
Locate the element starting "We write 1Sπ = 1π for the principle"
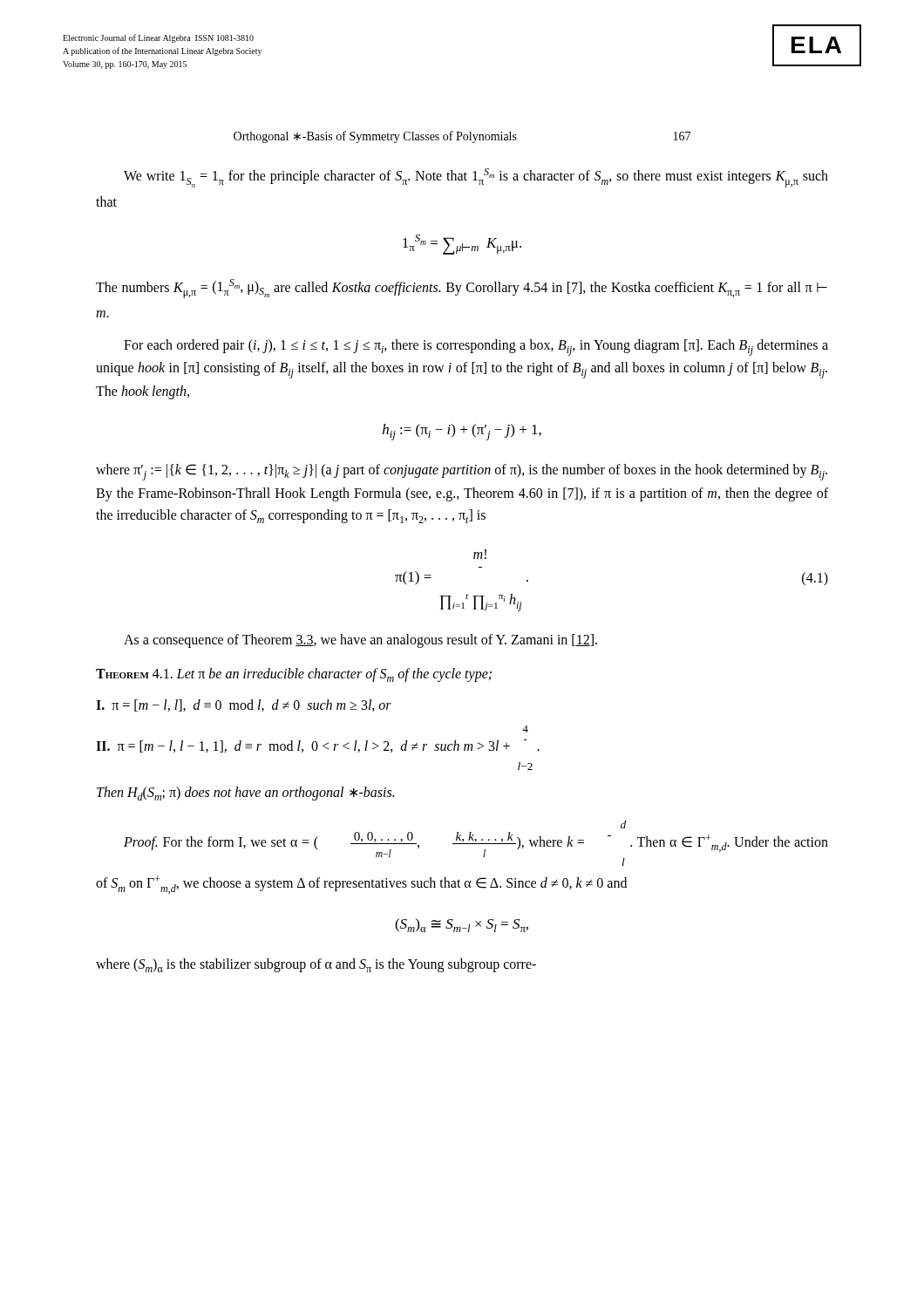[462, 189]
